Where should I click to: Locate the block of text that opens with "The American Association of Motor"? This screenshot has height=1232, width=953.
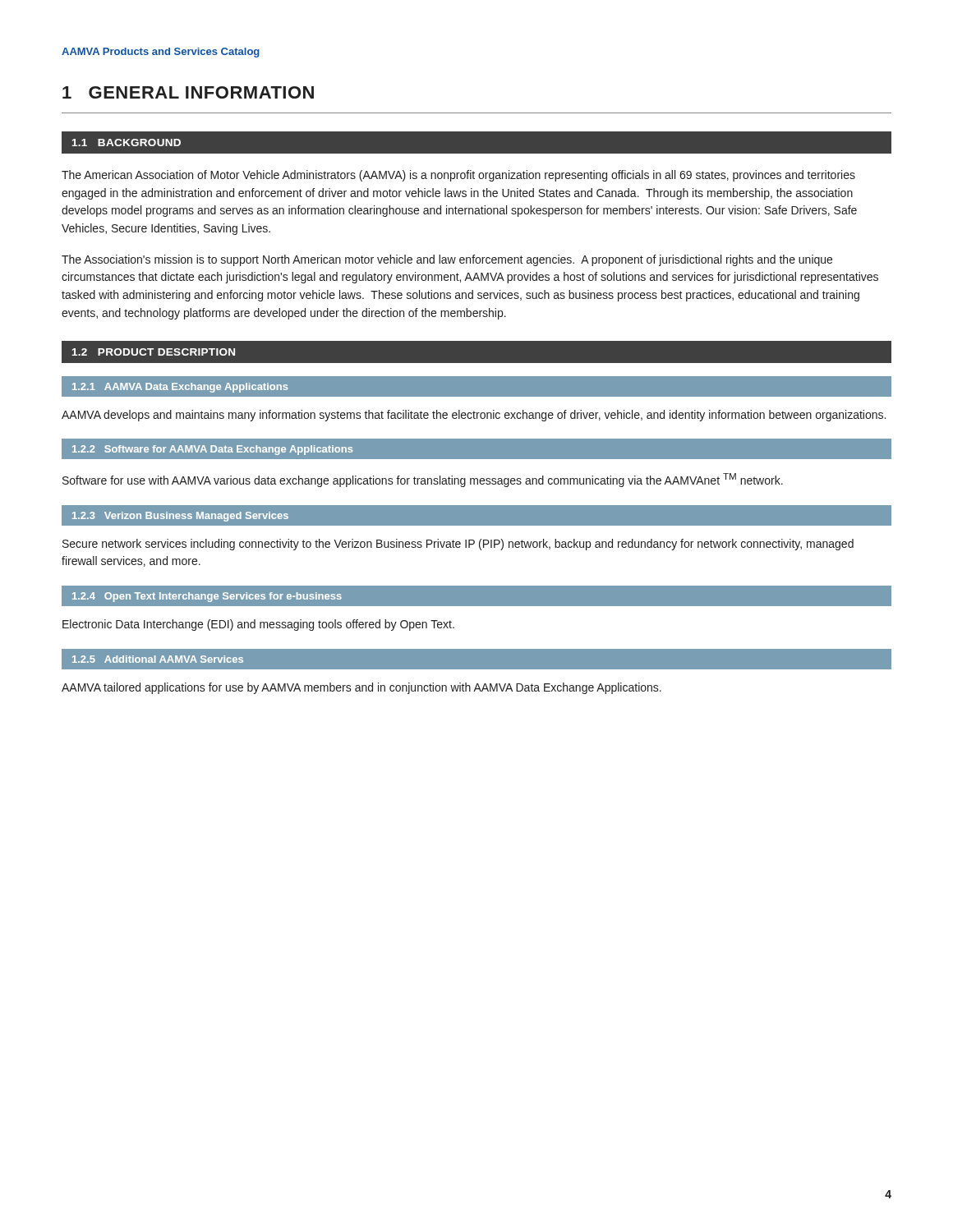[x=459, y=202]
